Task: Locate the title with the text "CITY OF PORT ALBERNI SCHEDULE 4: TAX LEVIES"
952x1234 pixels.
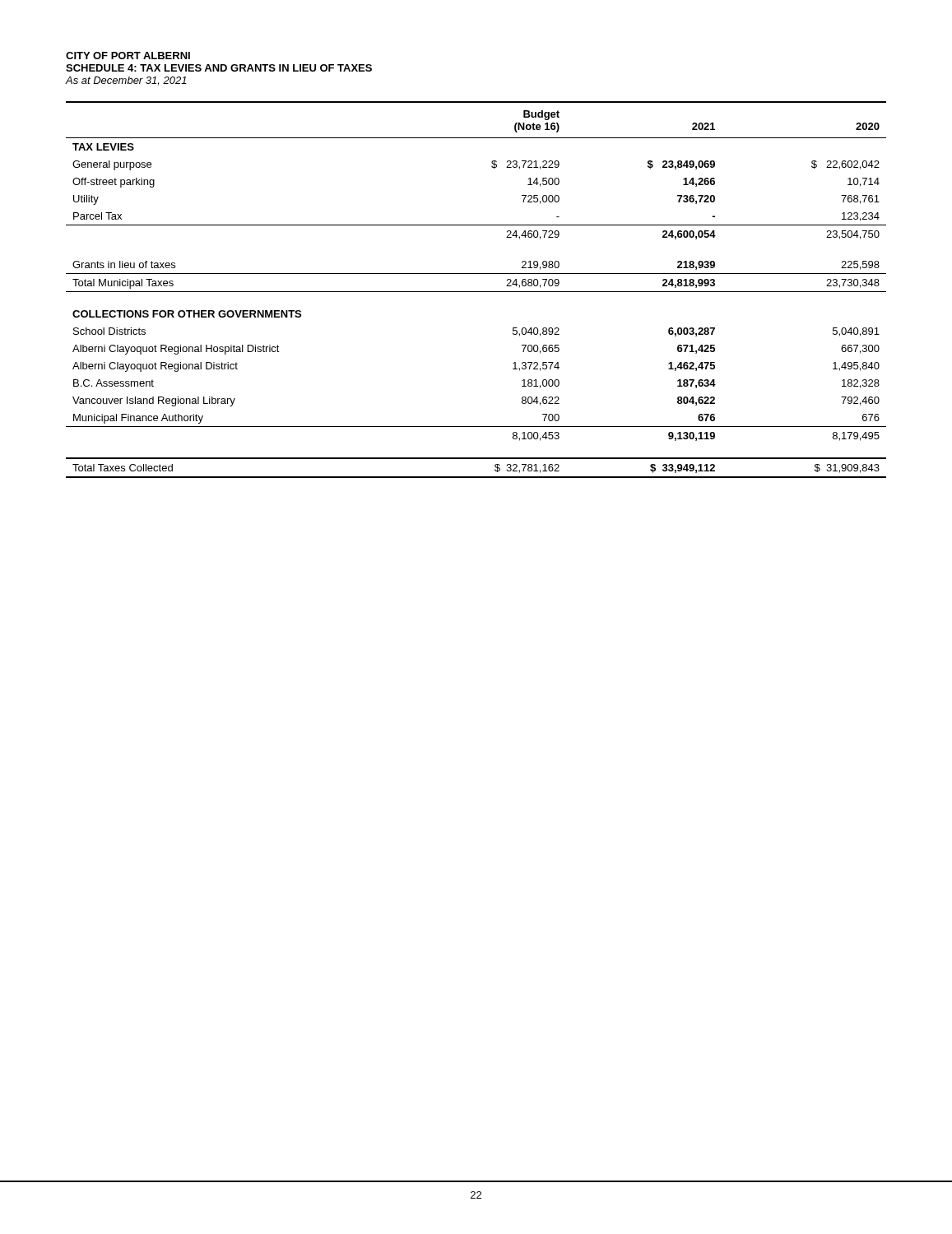Action: 128,56
